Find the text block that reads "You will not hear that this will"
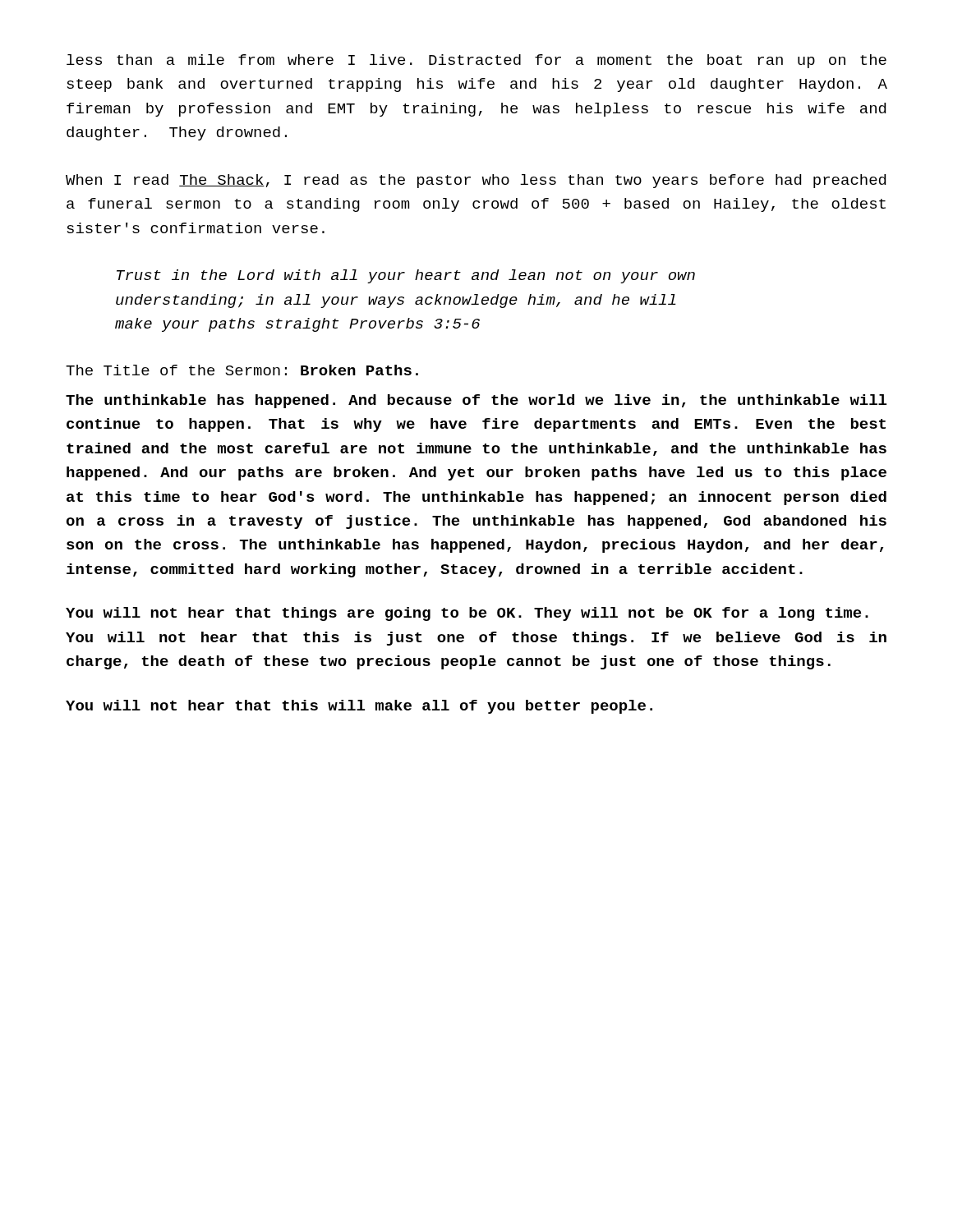The height and width of the screenshot is (1232, 953). click(x=361, y=706)
